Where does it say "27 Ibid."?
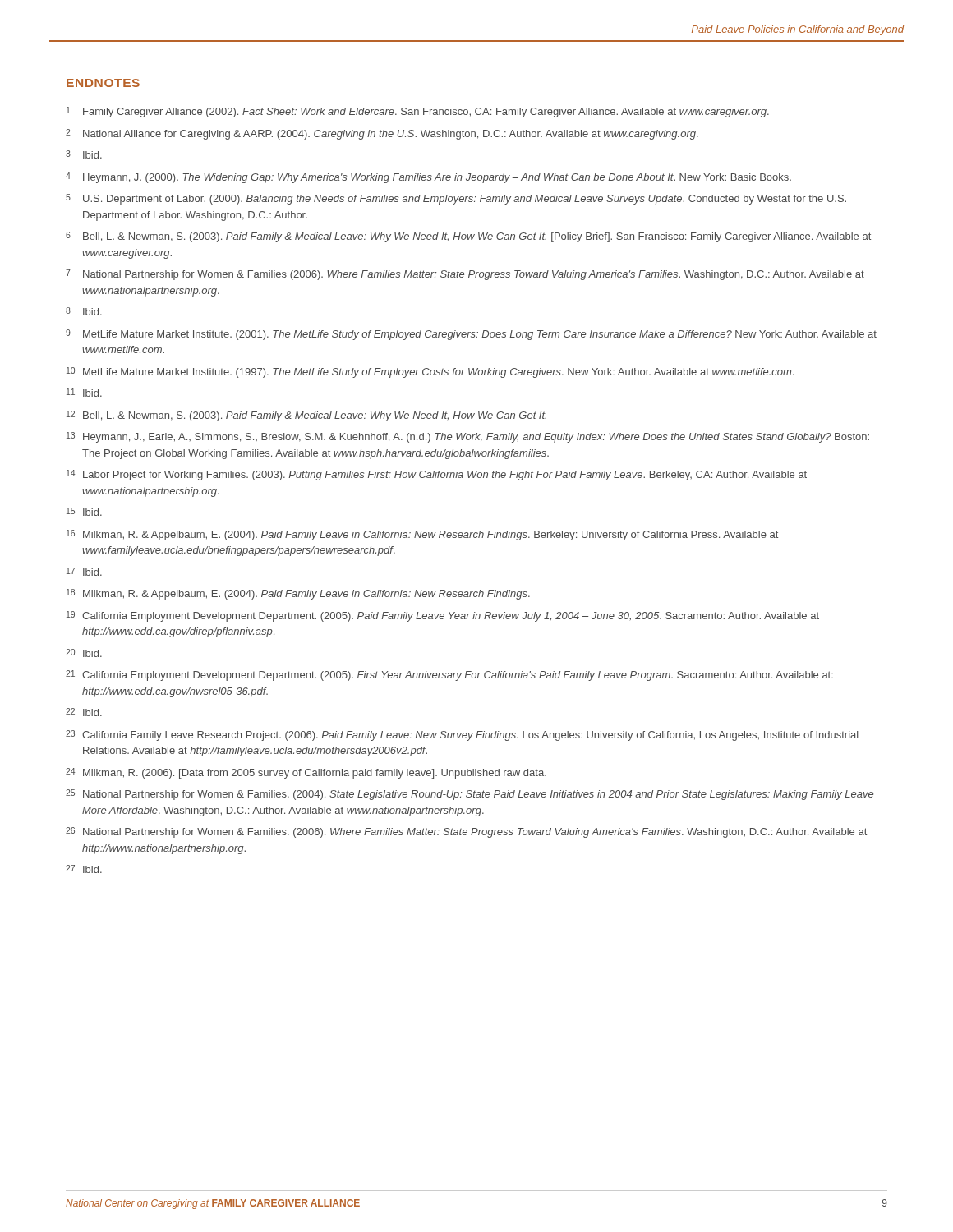This screenshot has width=953, height=1232. [84, 870]
